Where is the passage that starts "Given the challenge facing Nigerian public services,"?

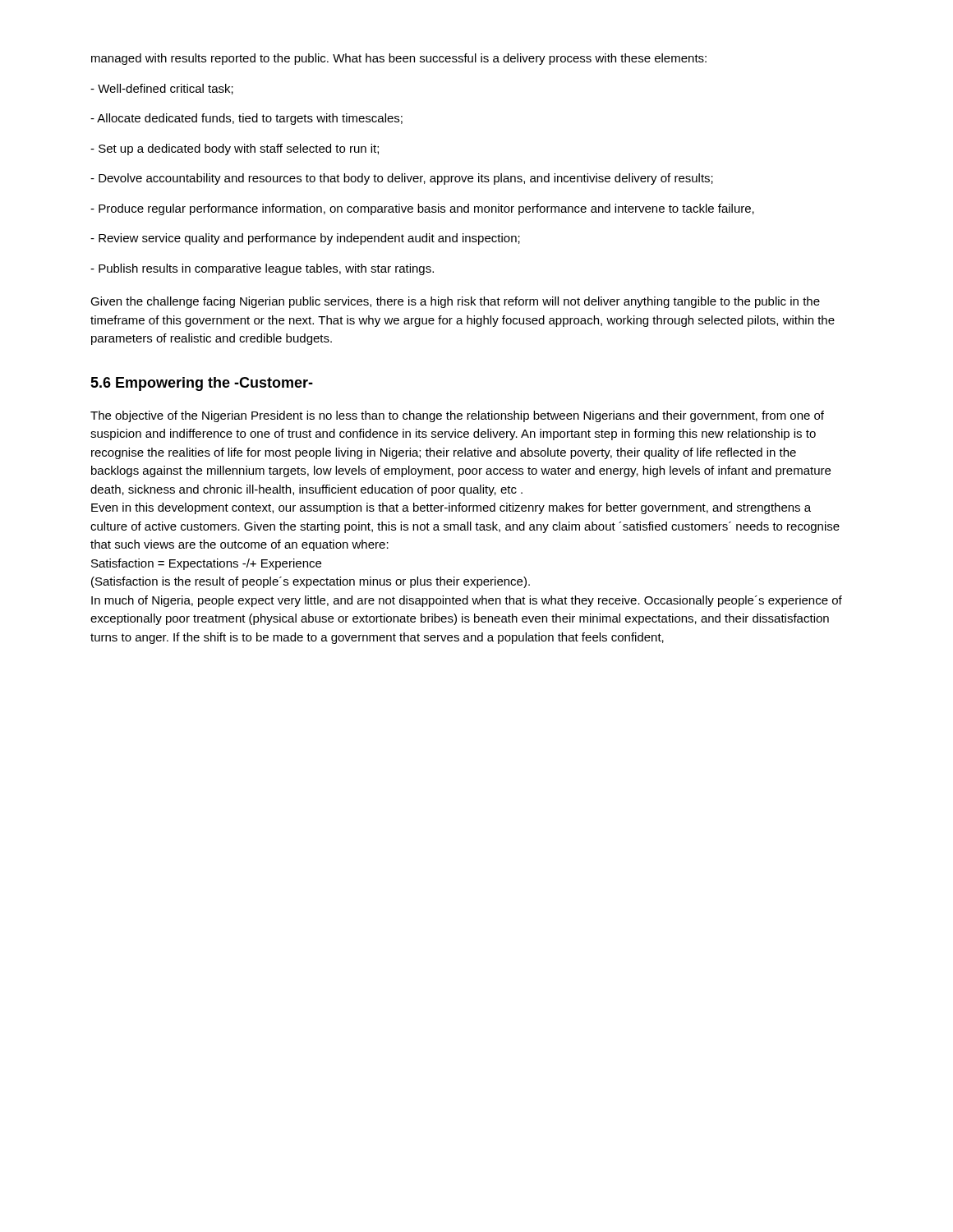(x=463, y=320)
